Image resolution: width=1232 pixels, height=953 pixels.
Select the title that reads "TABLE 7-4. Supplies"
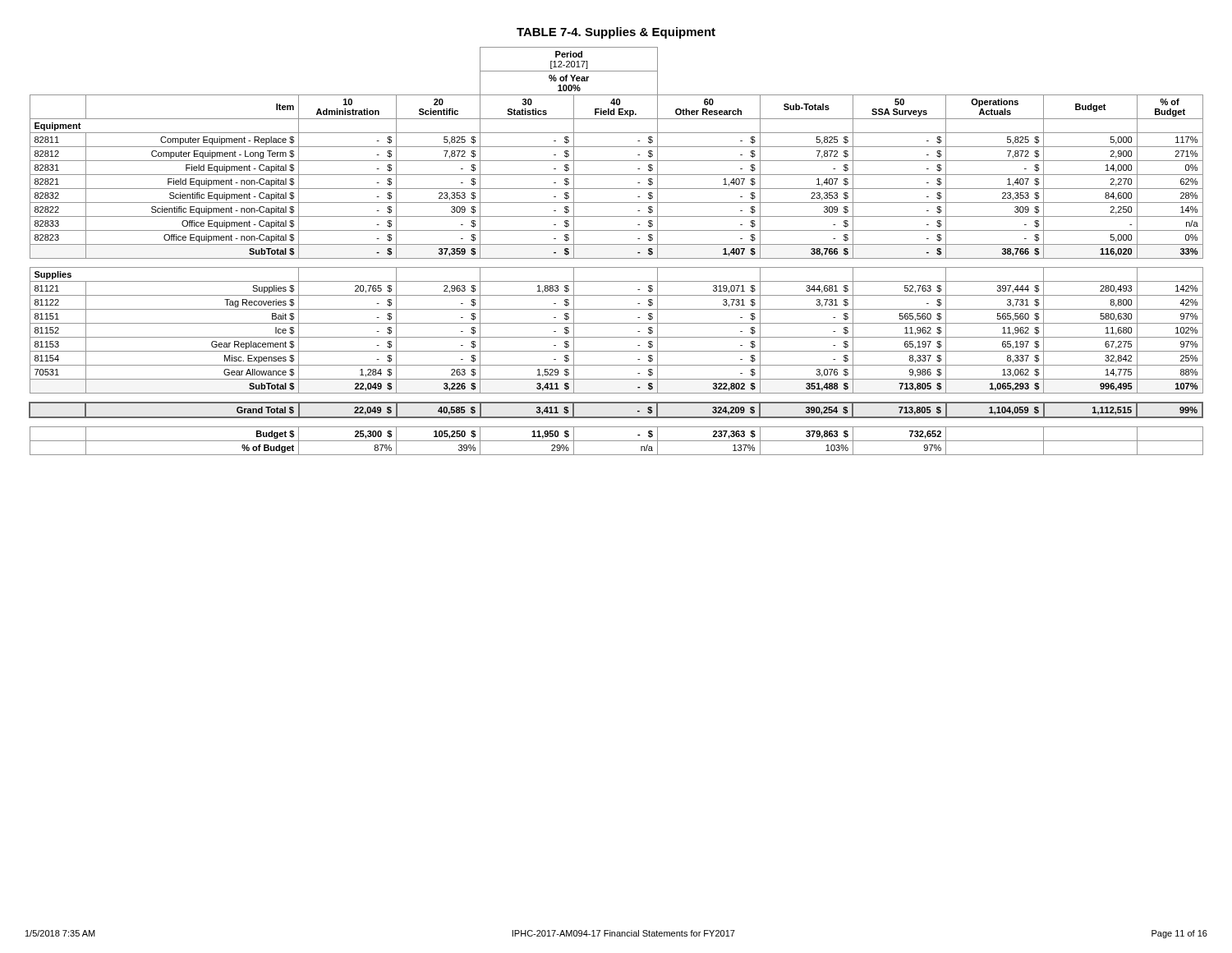616,32
